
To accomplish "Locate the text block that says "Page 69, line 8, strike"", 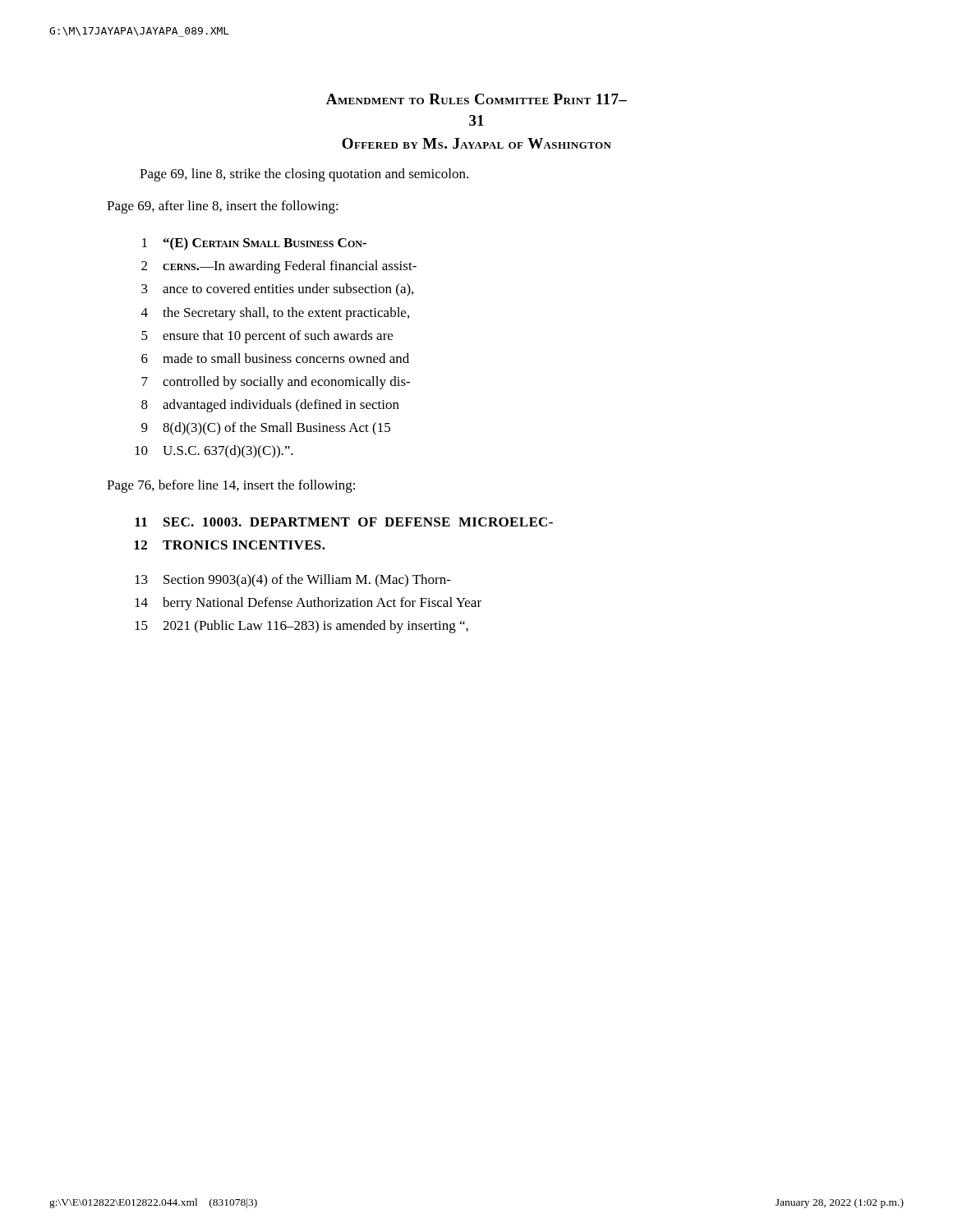I will coord(305,174).
